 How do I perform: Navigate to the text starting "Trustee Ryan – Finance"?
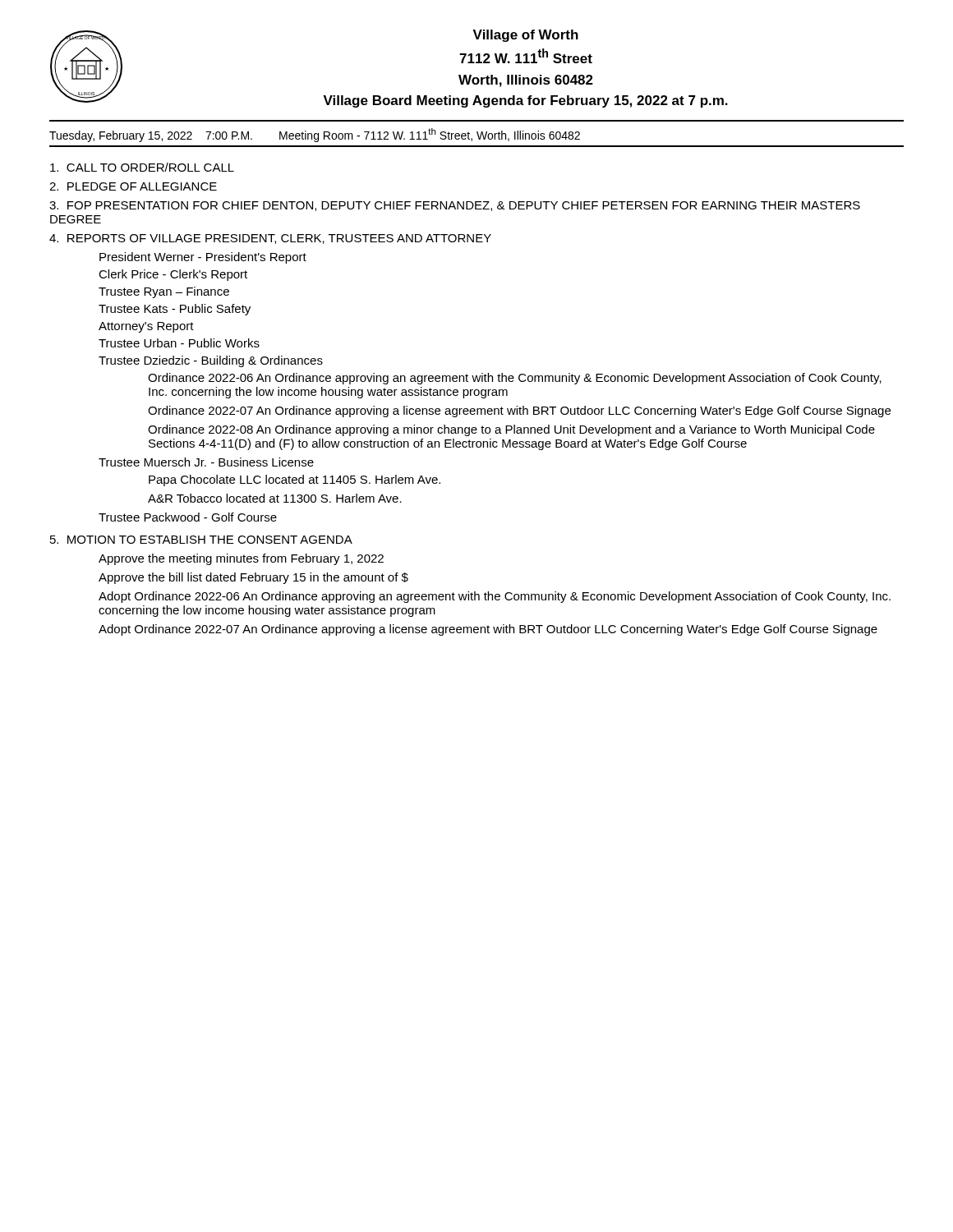(164, 291)
